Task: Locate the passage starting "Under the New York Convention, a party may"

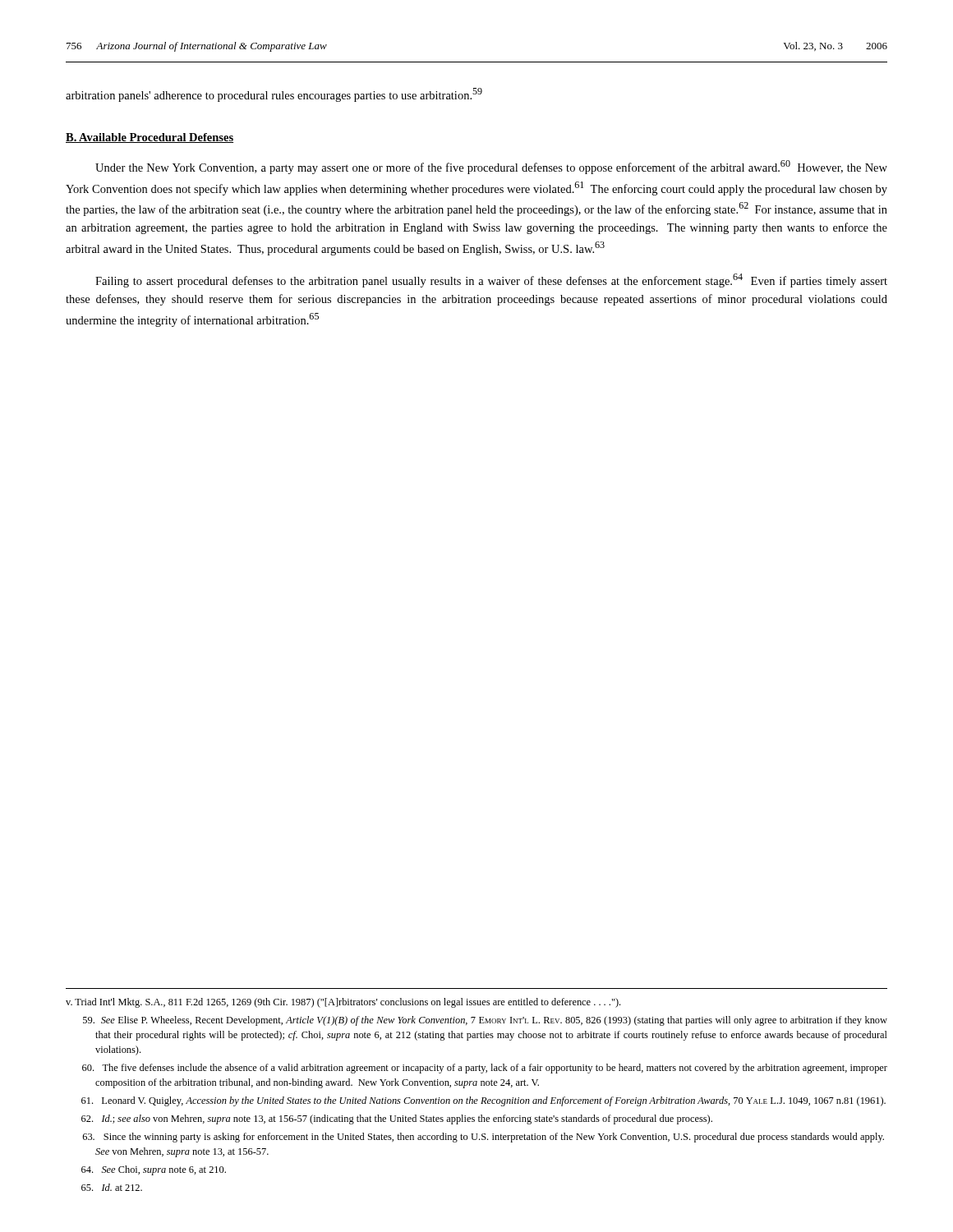Action: click(476, 206)
